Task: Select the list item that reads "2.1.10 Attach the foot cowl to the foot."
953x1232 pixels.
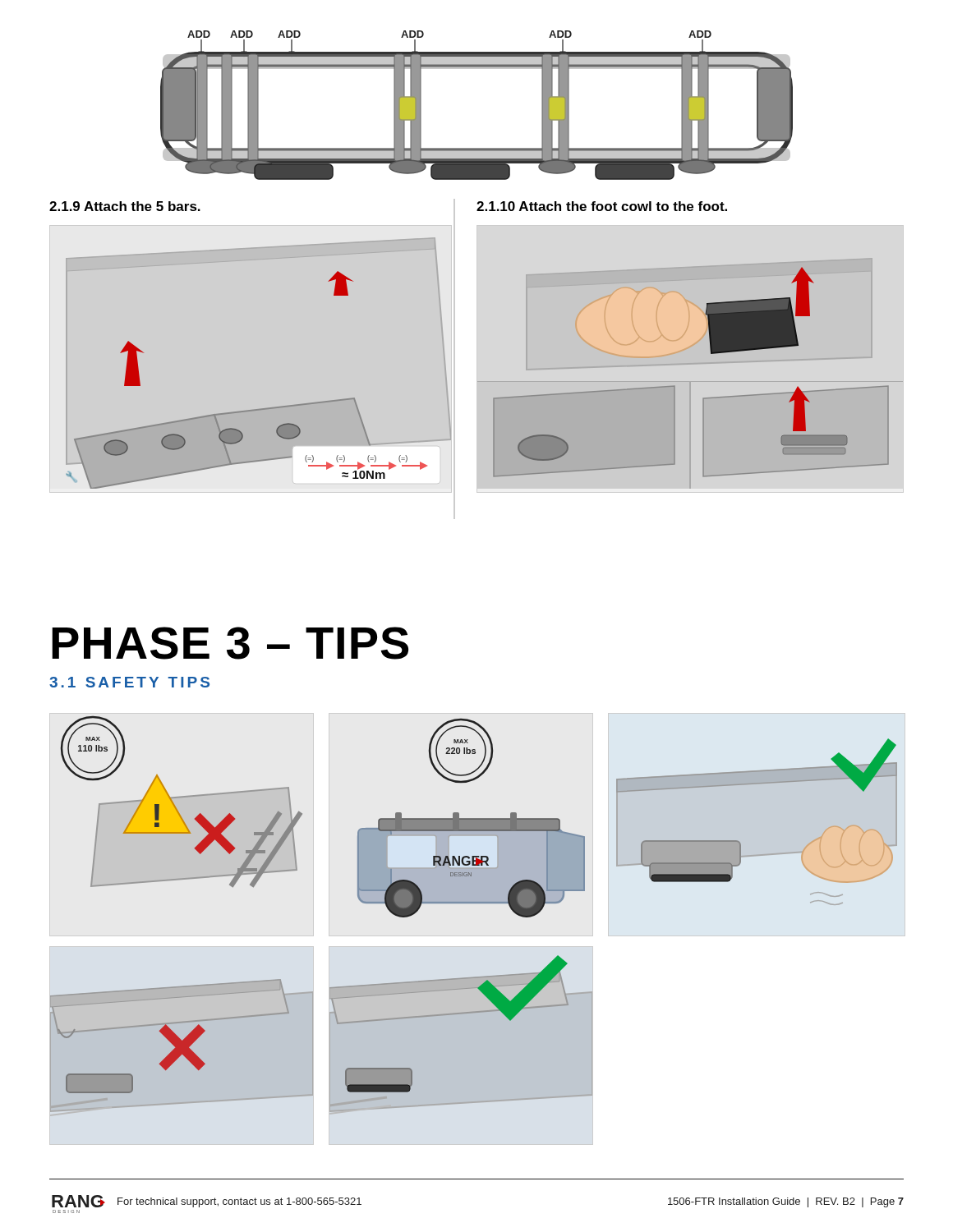Action: click(602, 207)
